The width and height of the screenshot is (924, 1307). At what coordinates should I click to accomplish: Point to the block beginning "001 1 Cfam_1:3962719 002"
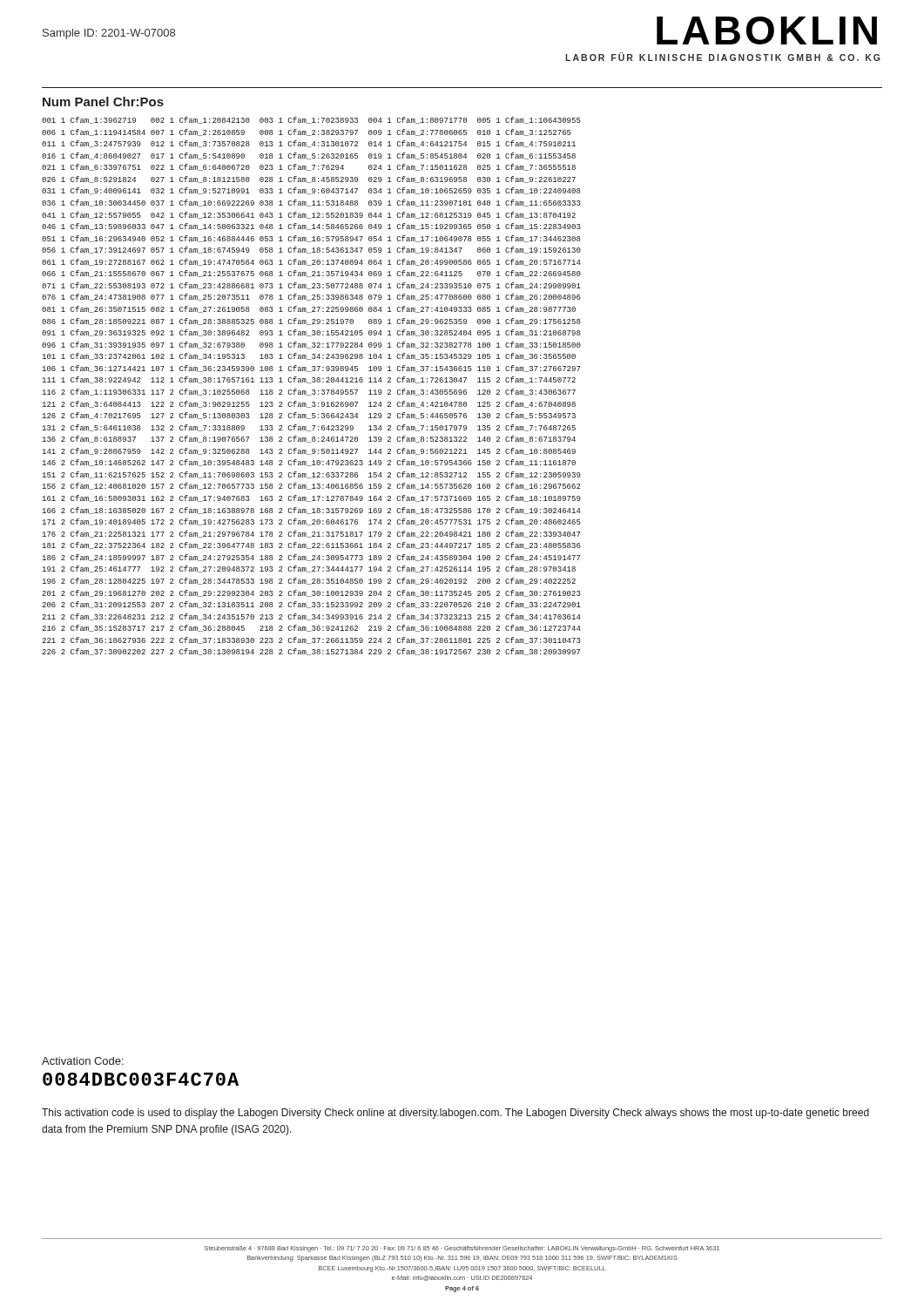pos(311,387)
